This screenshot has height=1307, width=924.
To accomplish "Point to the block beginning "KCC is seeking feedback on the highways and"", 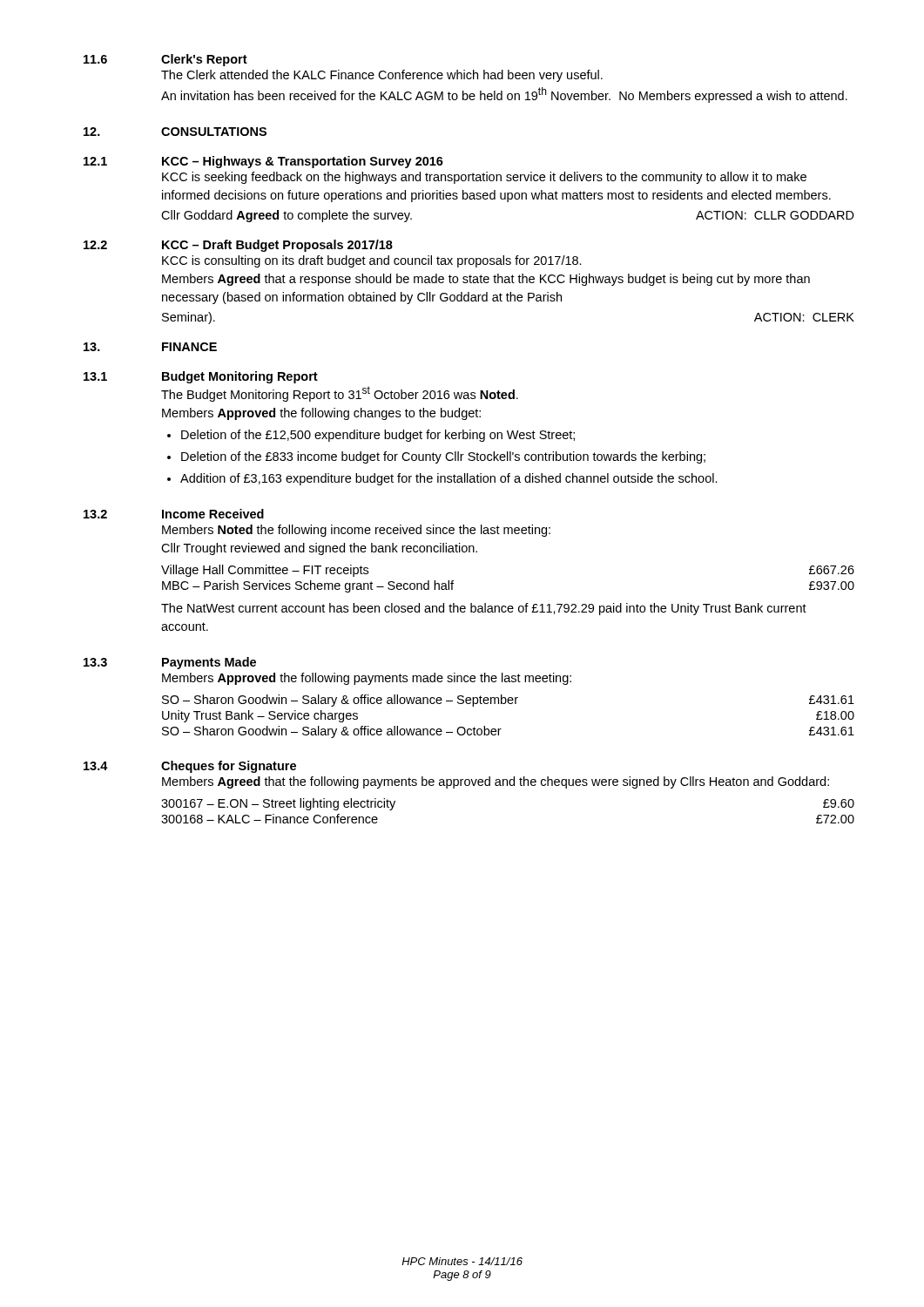I will tap(508, 195).
